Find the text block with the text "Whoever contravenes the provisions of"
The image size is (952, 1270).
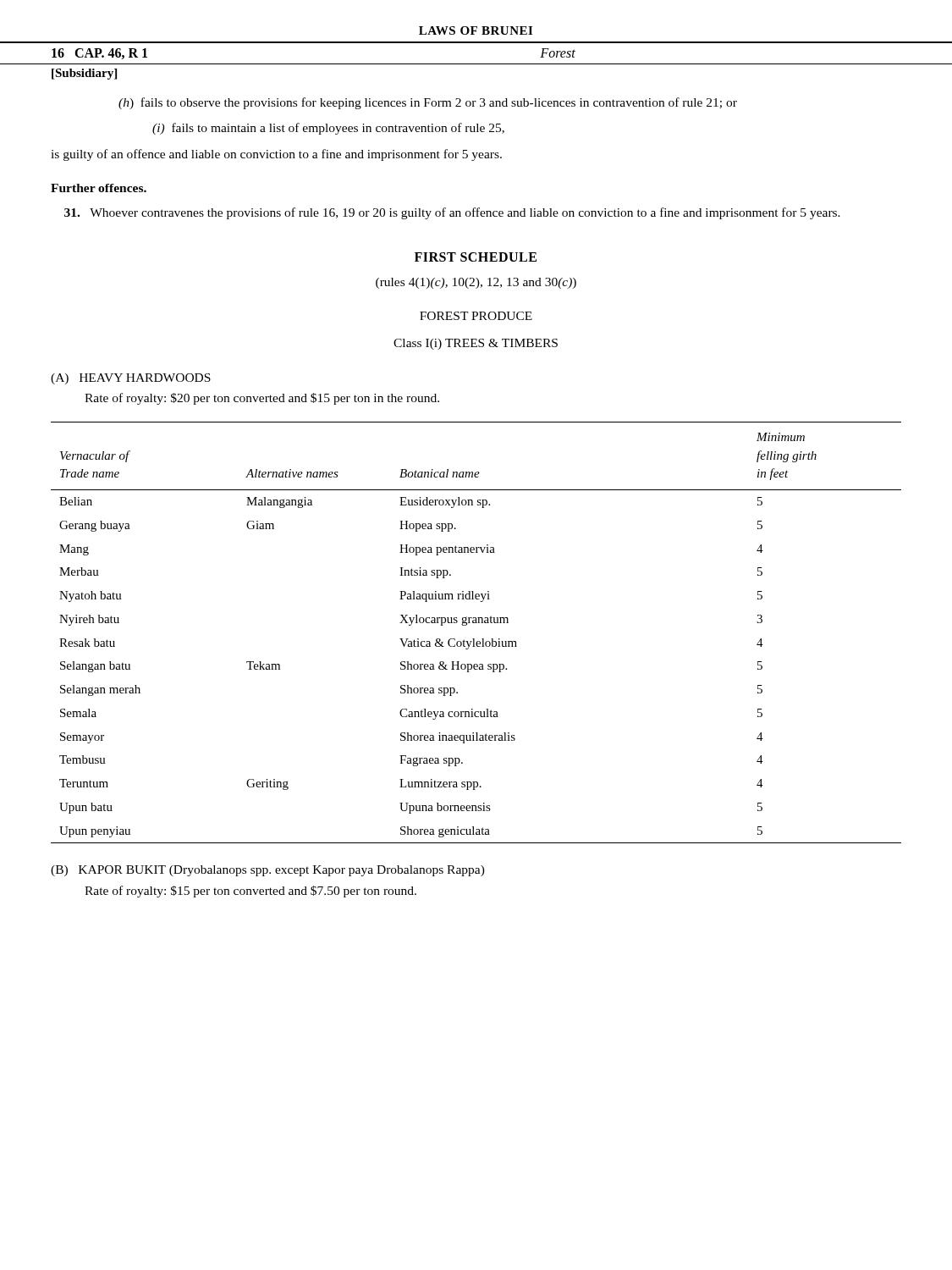(446, 212)
